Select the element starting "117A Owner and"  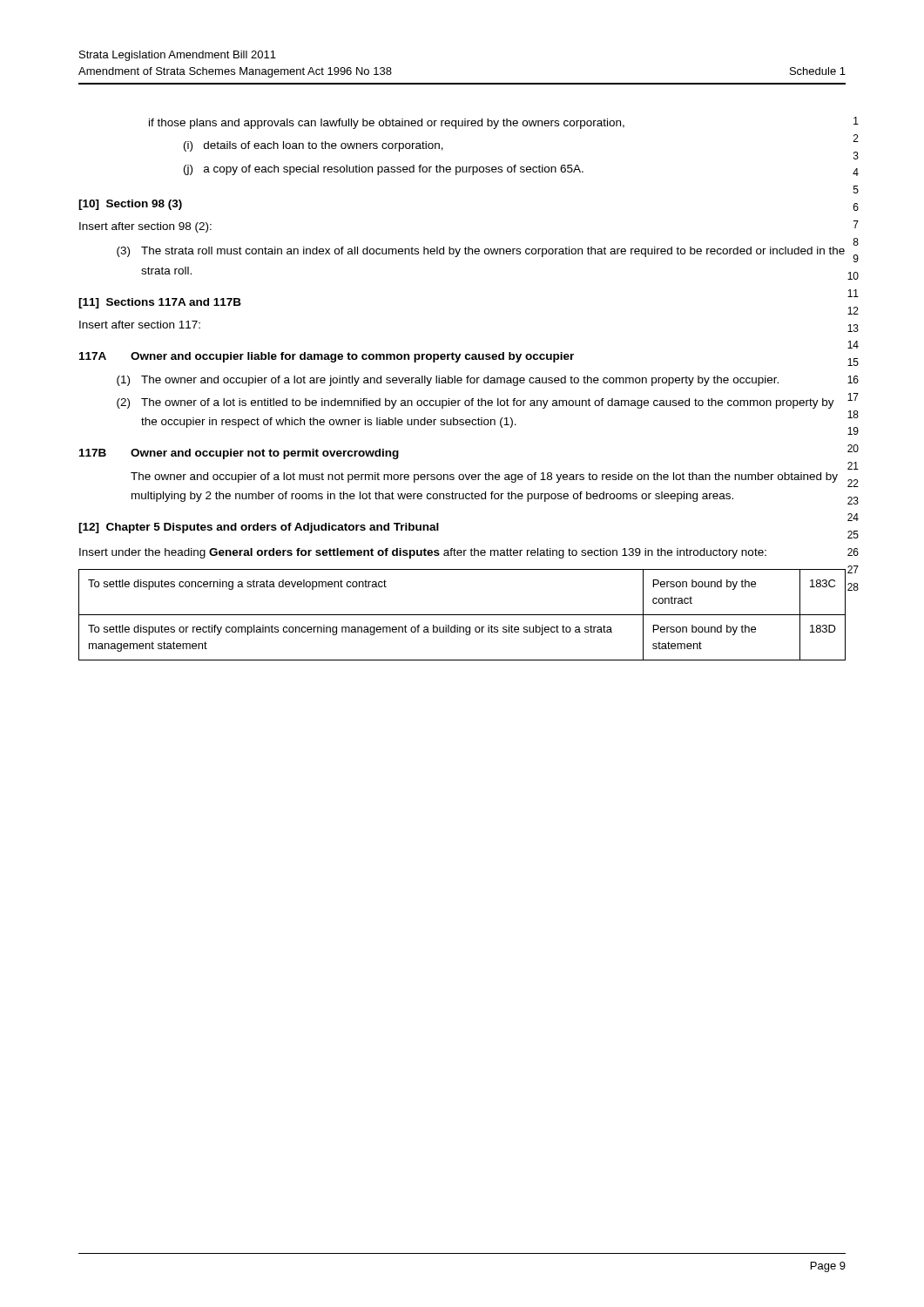[326, 357]
